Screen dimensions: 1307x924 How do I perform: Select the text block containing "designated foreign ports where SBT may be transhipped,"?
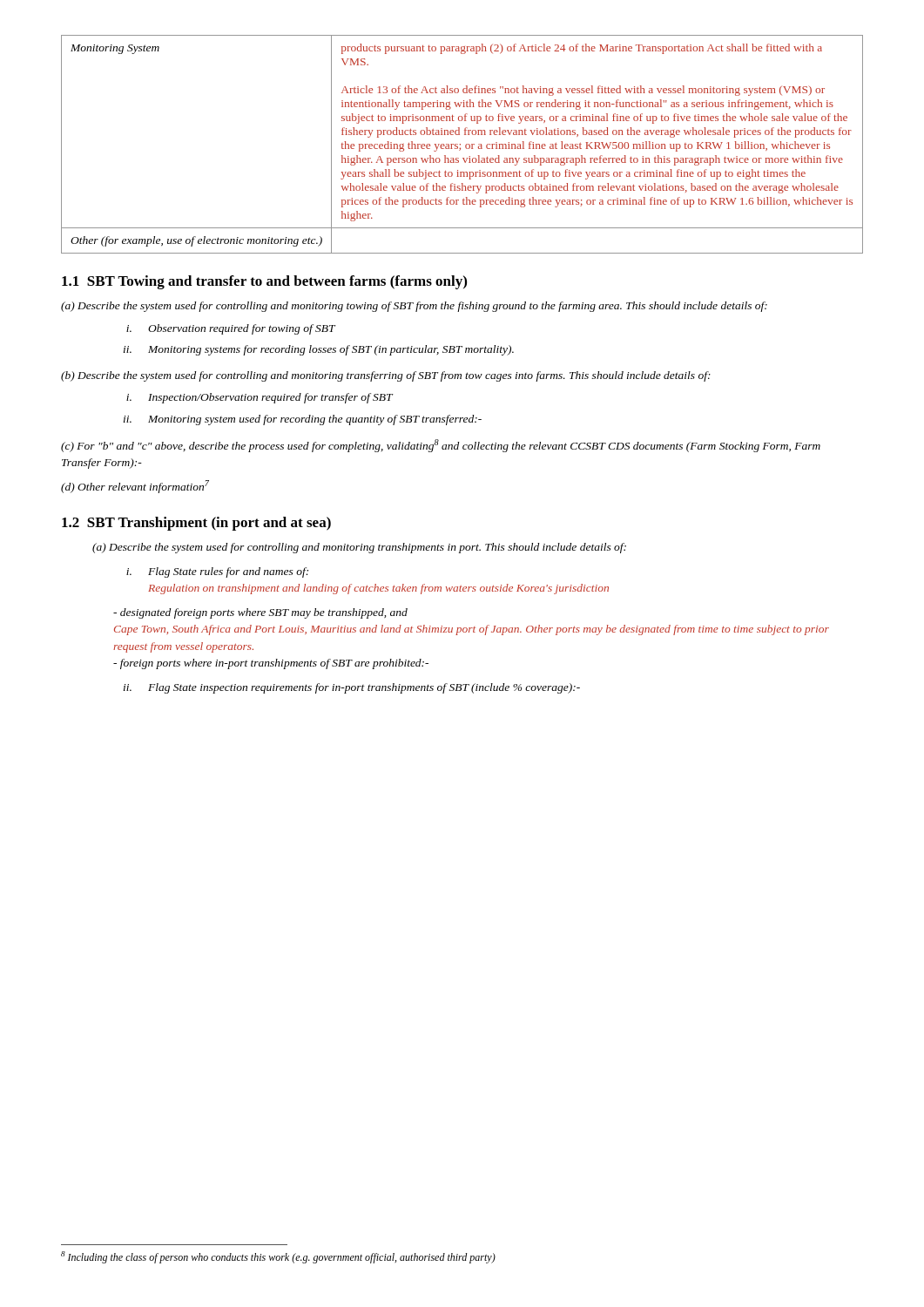(471, 637)
